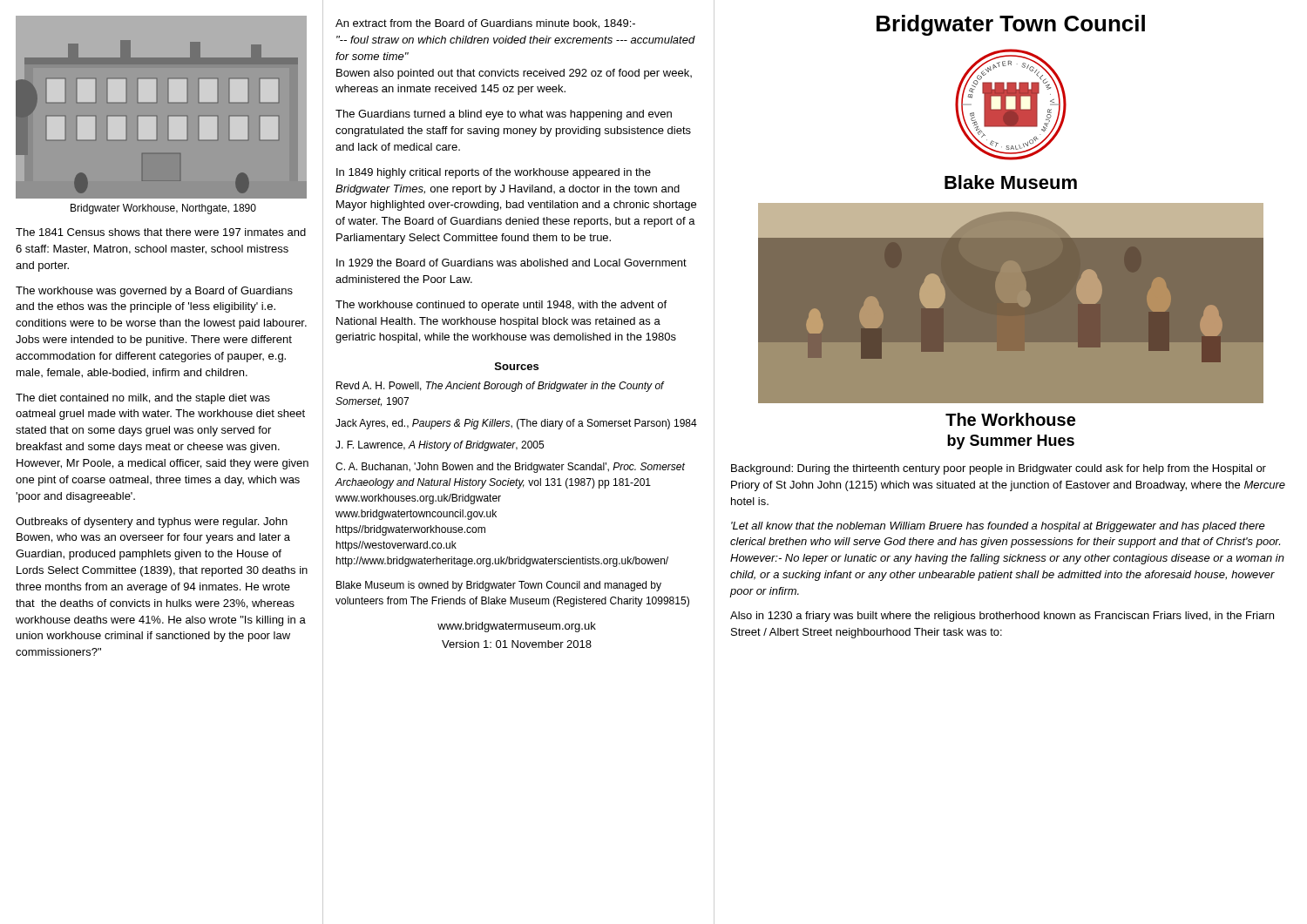The width and height of the screenshot is (1307, 924).
Task: Click the passage that begins "Background: During the thirteenth century poor people"
Action: tap(1008, 484)
